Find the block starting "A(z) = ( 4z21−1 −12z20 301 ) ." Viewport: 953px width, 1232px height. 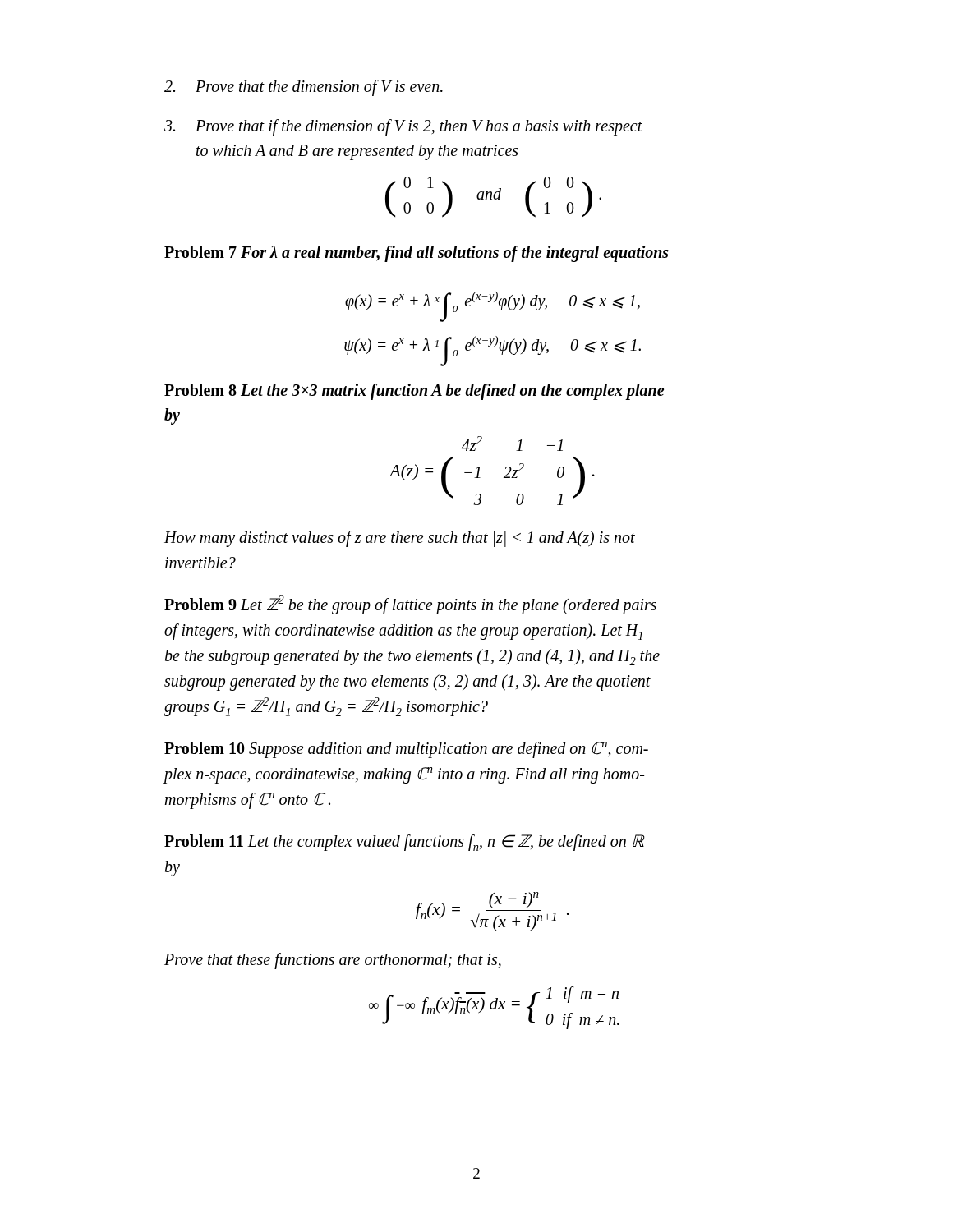[x=493, y=473]
